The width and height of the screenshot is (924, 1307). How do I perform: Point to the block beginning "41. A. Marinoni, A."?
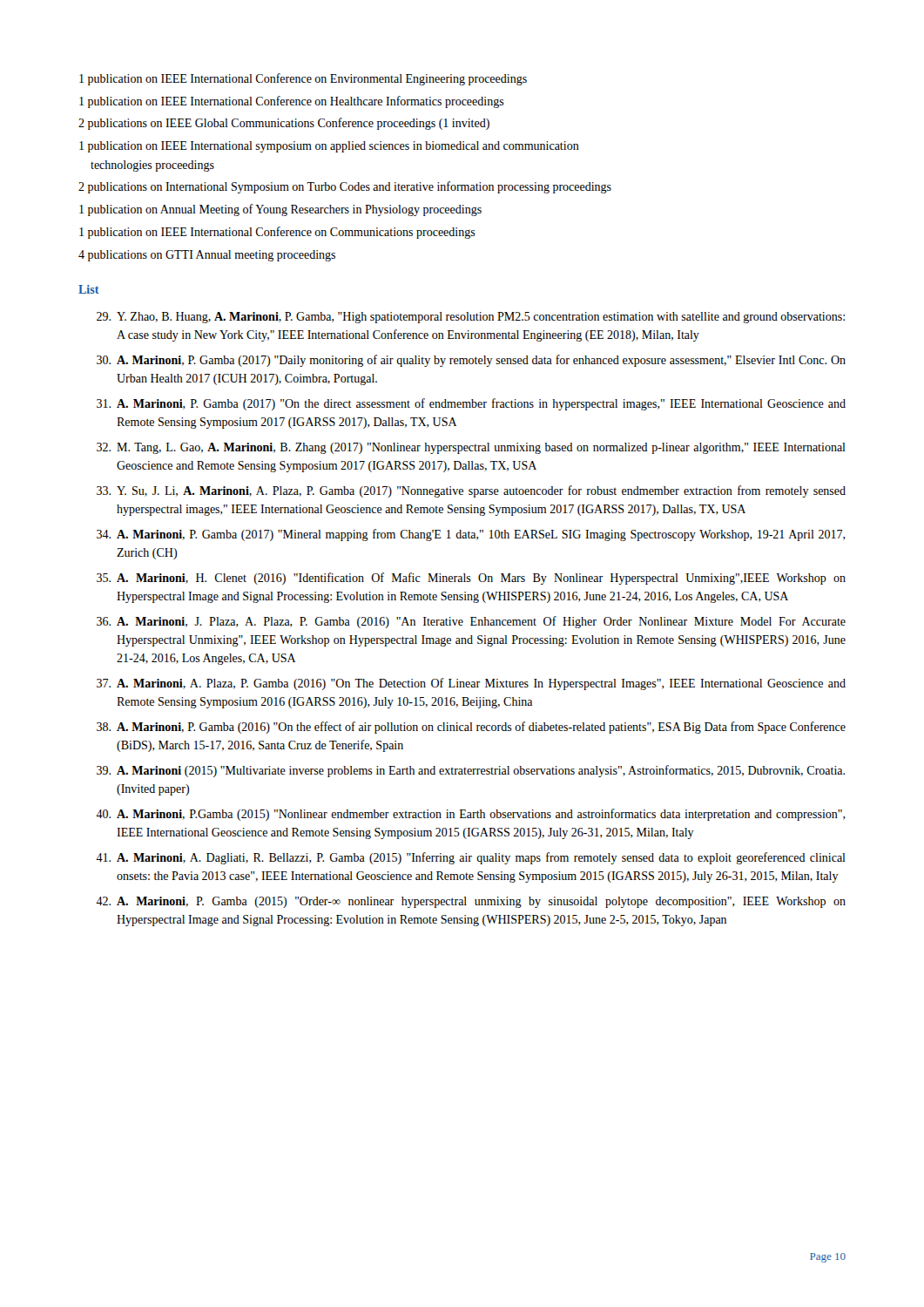[462, 867]
